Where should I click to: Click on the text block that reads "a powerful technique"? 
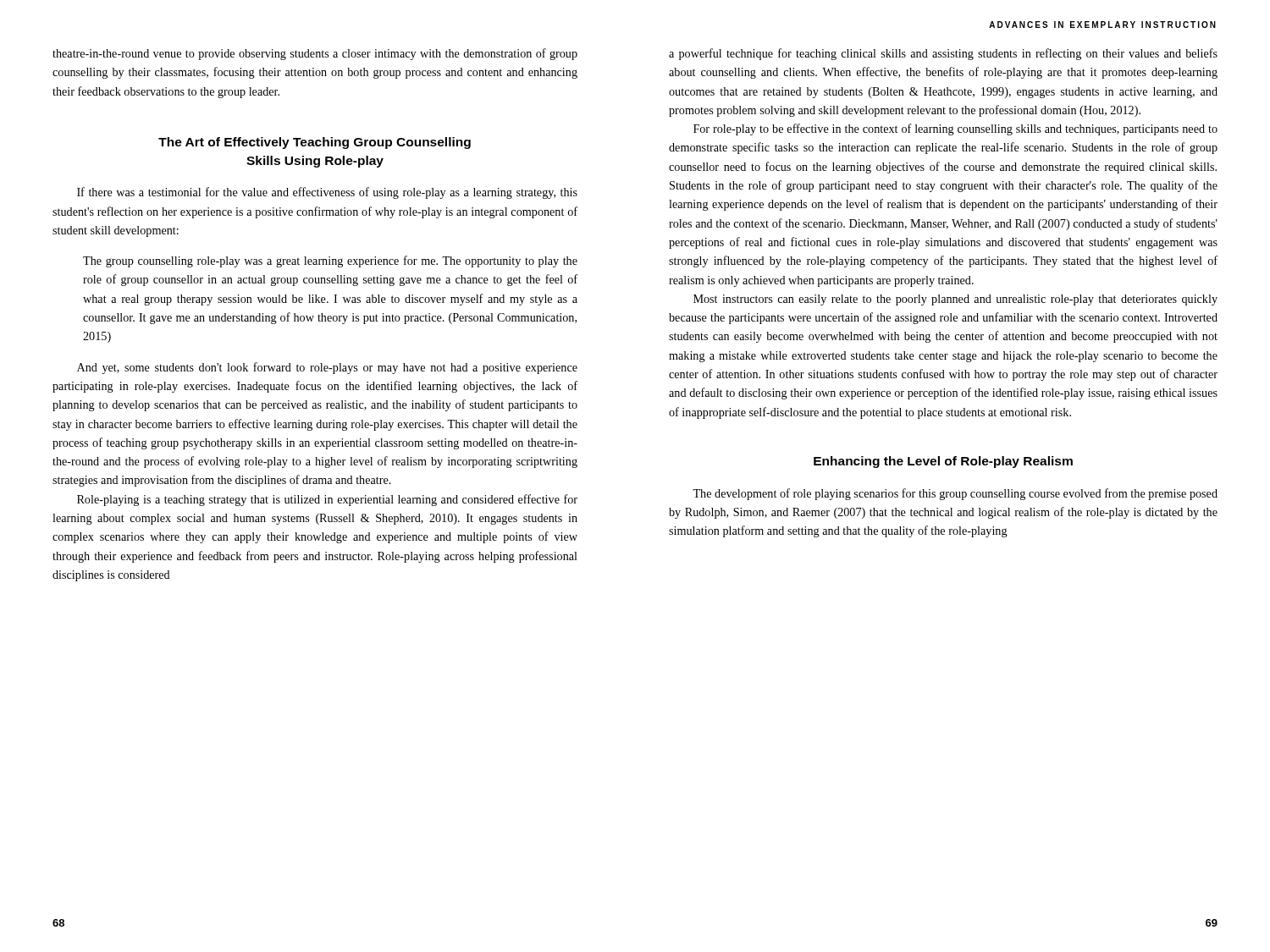tap(943, 233)
